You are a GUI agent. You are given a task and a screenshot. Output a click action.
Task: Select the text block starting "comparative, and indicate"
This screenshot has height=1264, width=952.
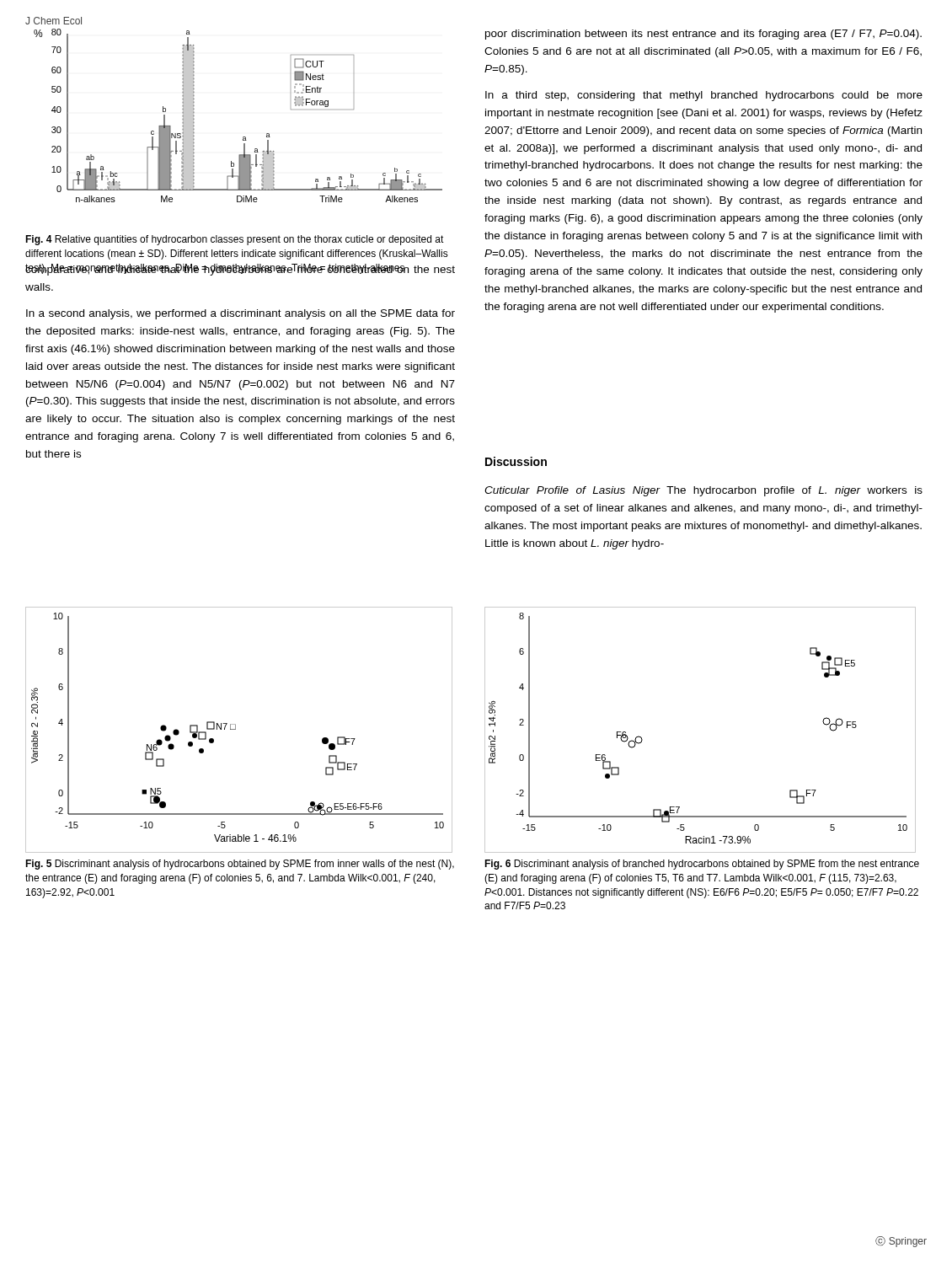240,362
